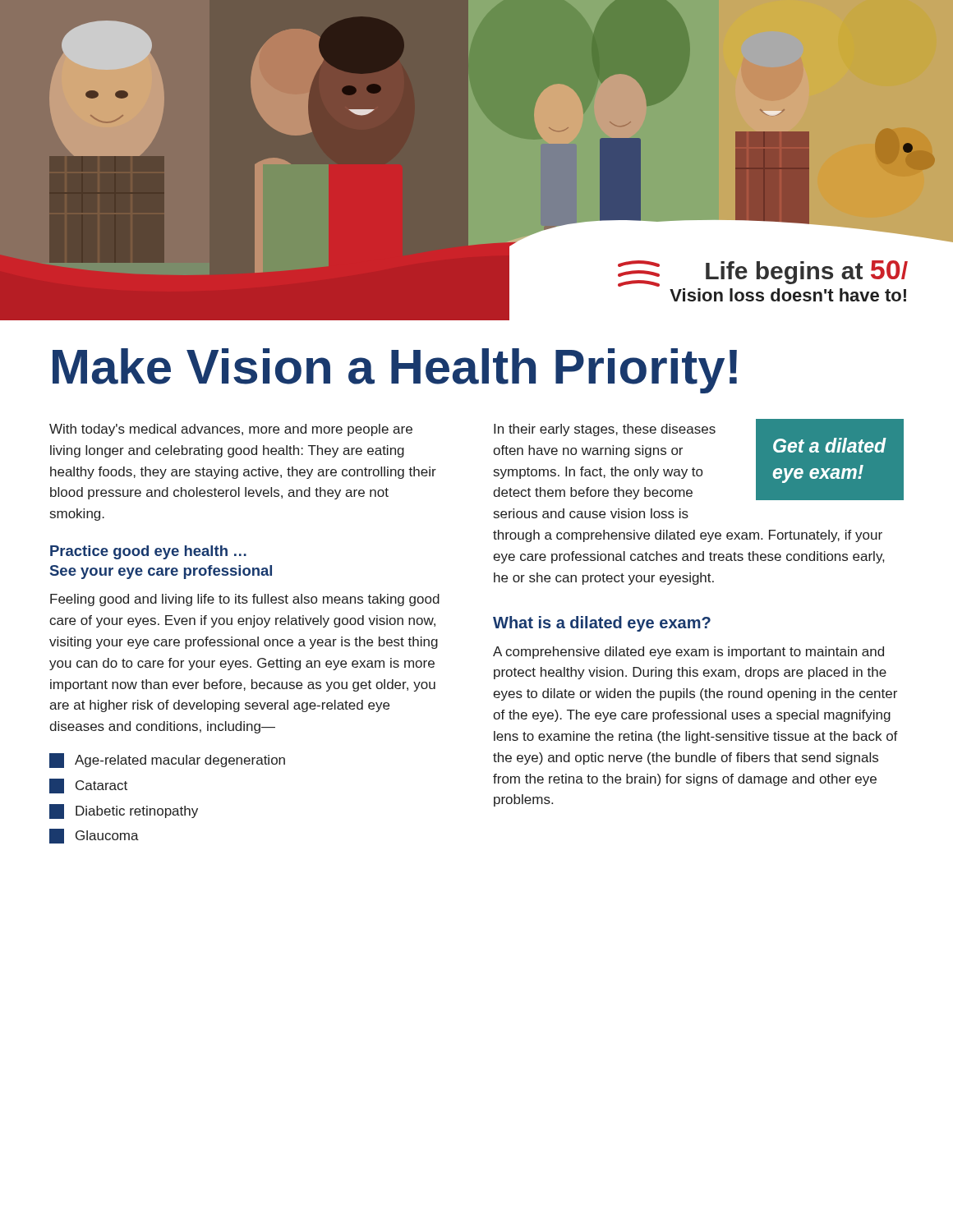The image size is (953, 1232).
Task: Find the text block that reads "Feeling good and living life to its fullest"
Action: 245,663
